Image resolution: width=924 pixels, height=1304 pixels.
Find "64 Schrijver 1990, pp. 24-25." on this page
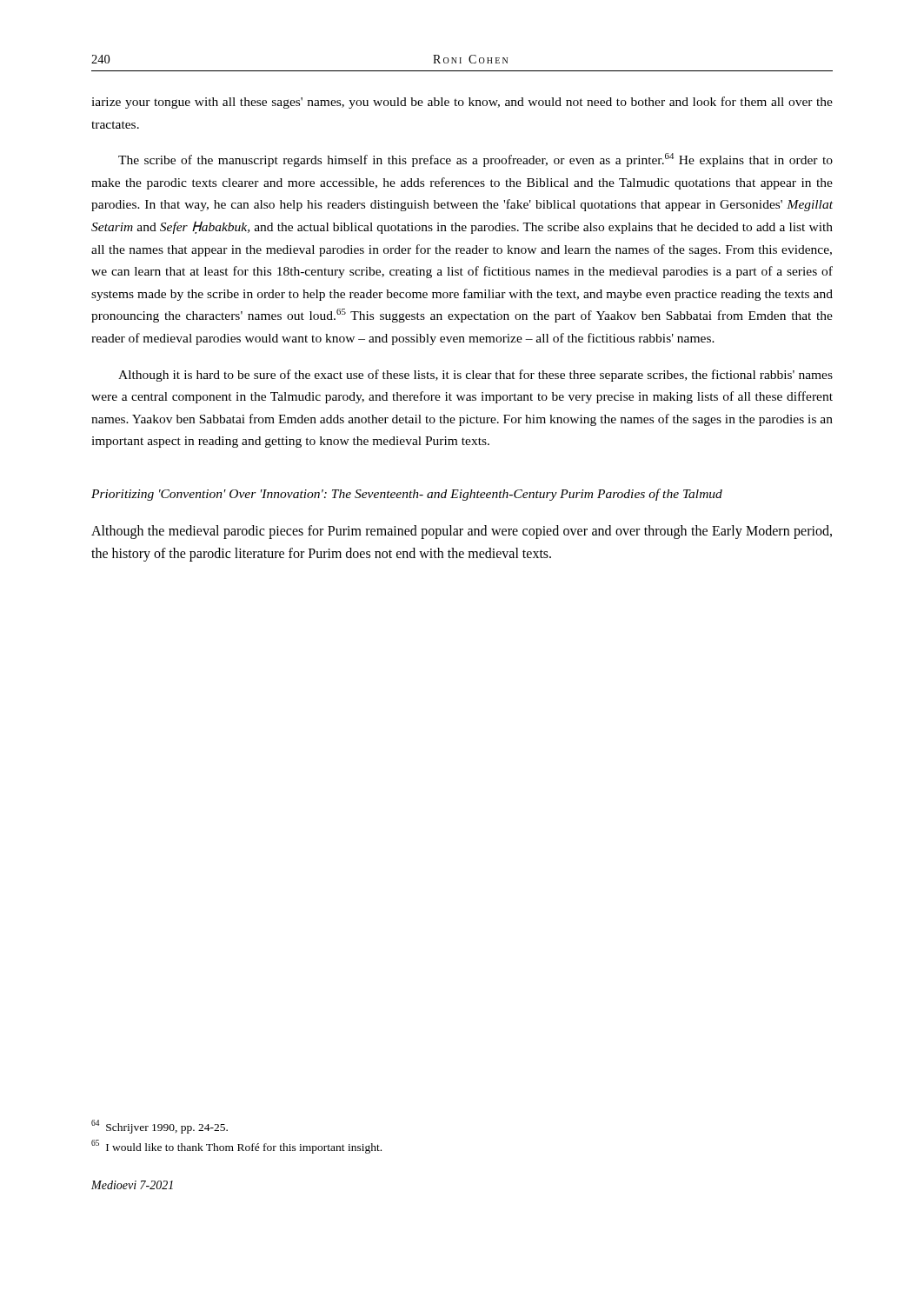(160, 1127)
